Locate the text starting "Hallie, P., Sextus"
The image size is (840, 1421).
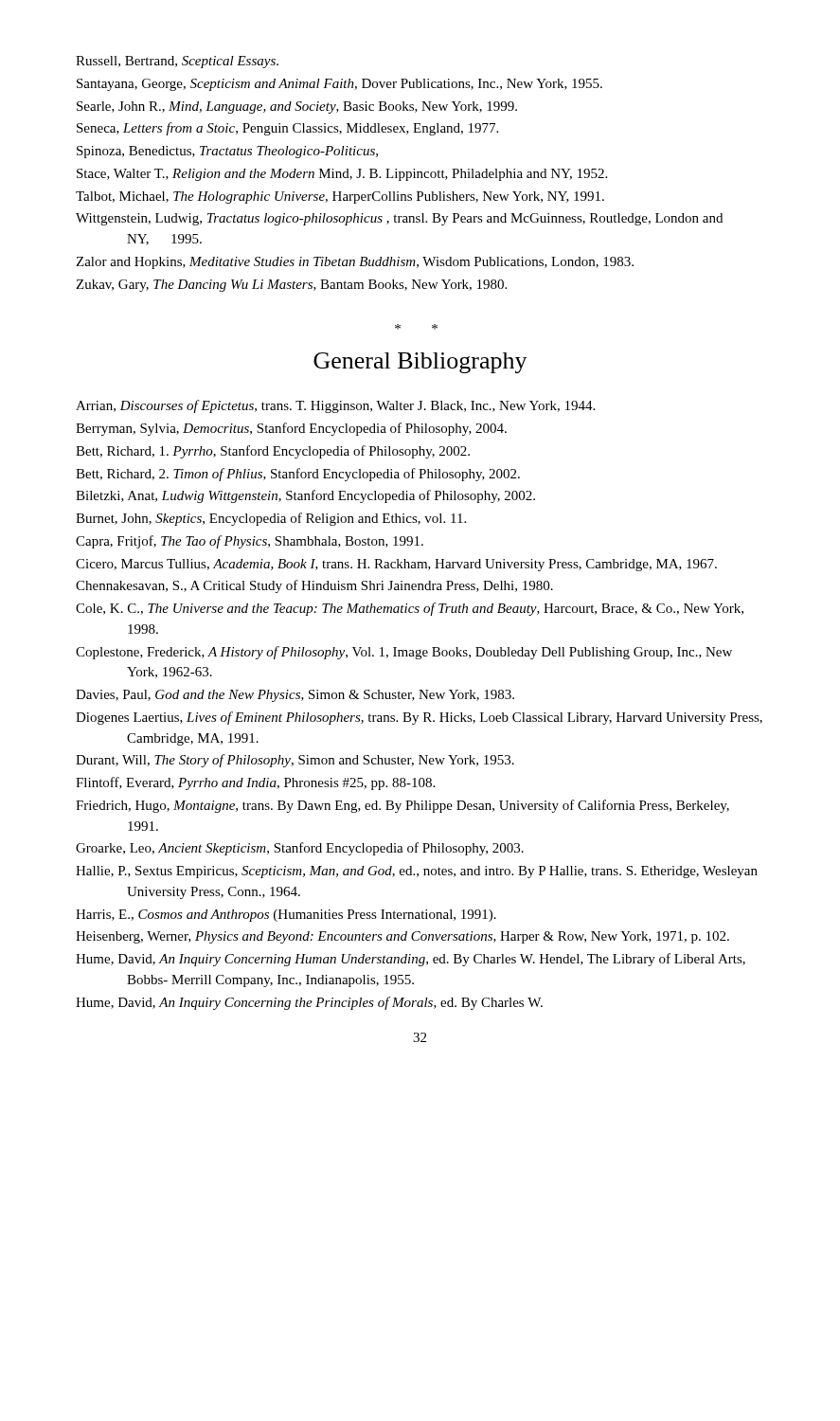click(x=417, y=881)
